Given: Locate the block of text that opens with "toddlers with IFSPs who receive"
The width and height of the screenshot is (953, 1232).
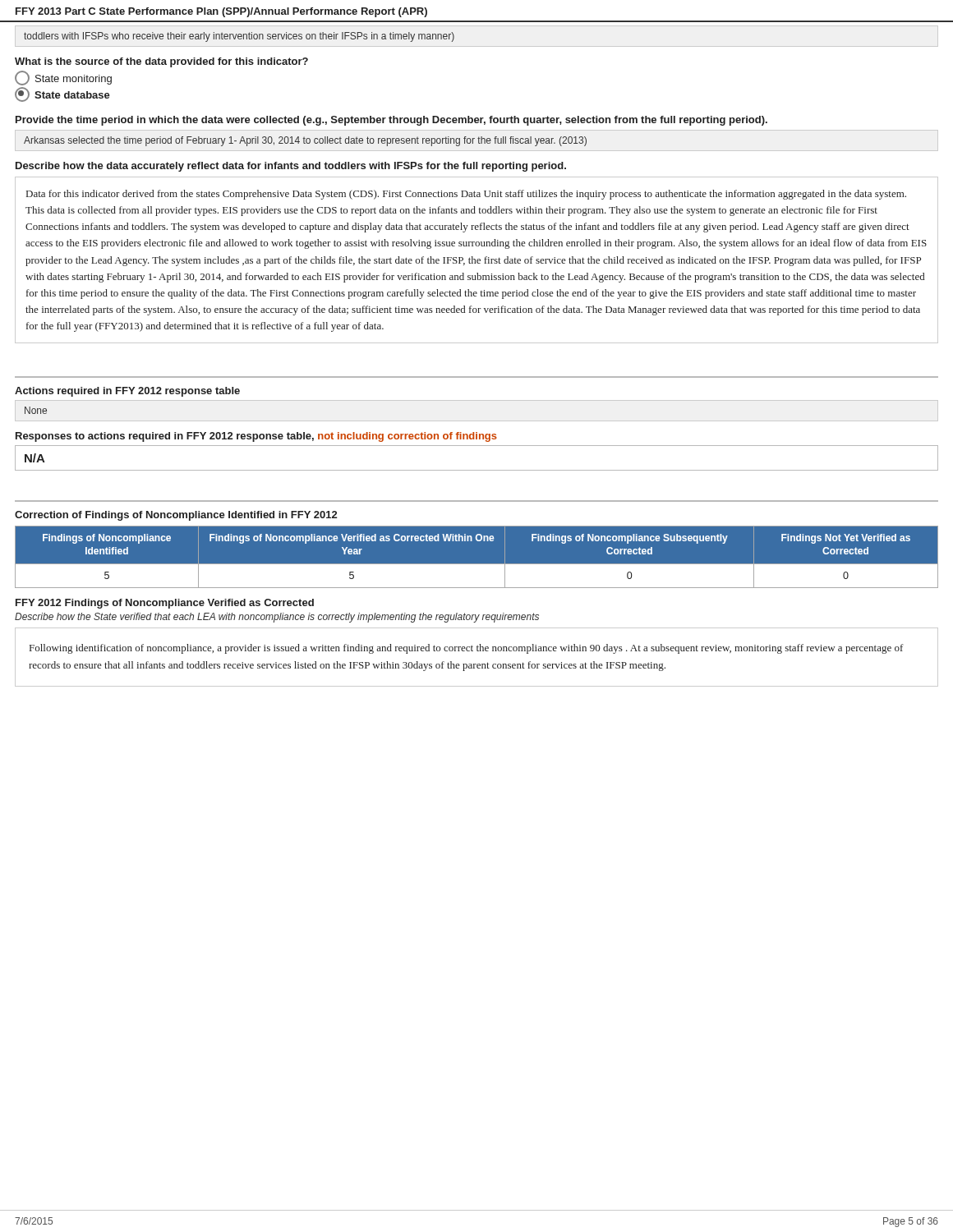Looking at the screenshot, I should click(x=239, y=36).
